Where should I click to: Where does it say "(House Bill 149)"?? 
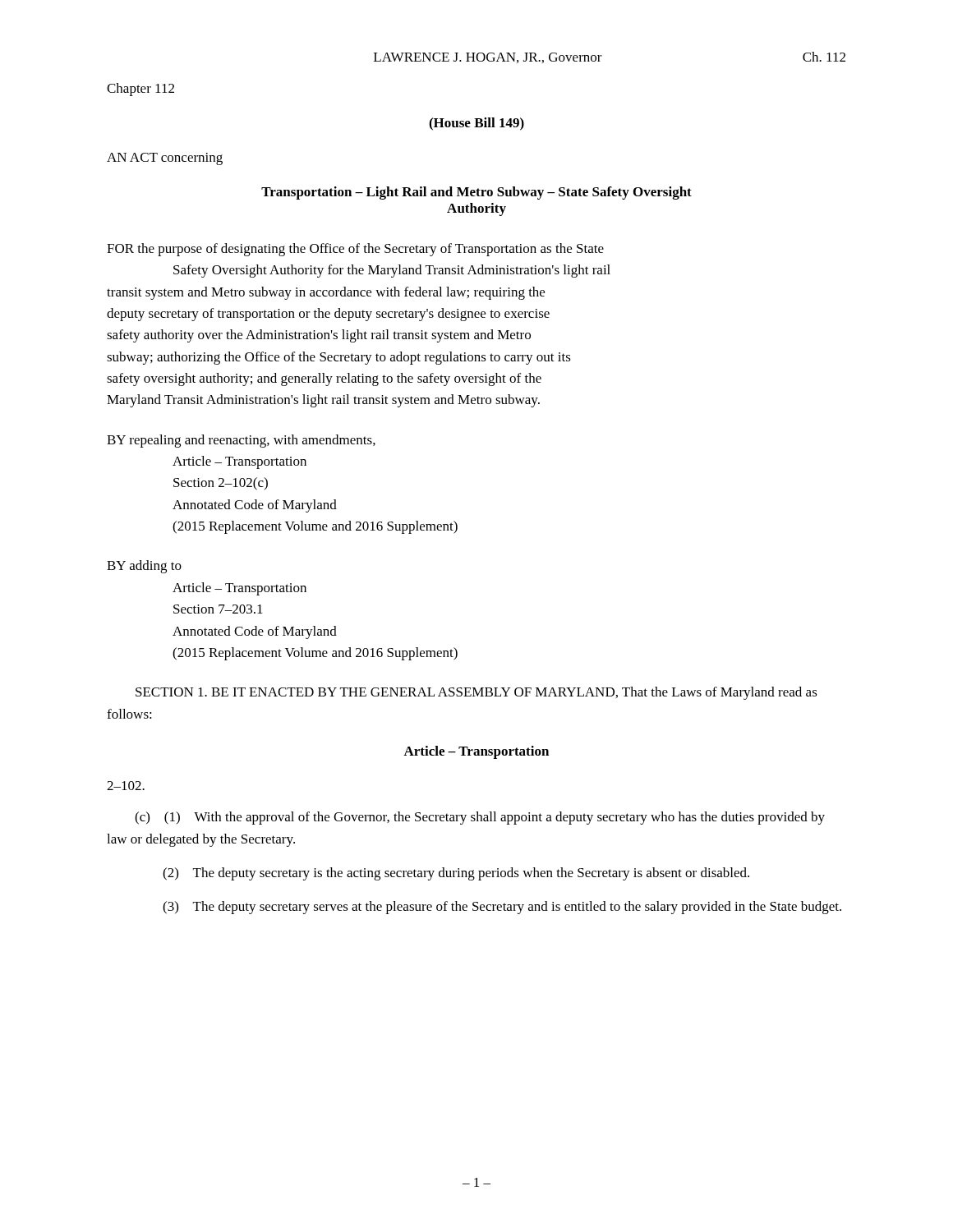[x=476, y=123]
